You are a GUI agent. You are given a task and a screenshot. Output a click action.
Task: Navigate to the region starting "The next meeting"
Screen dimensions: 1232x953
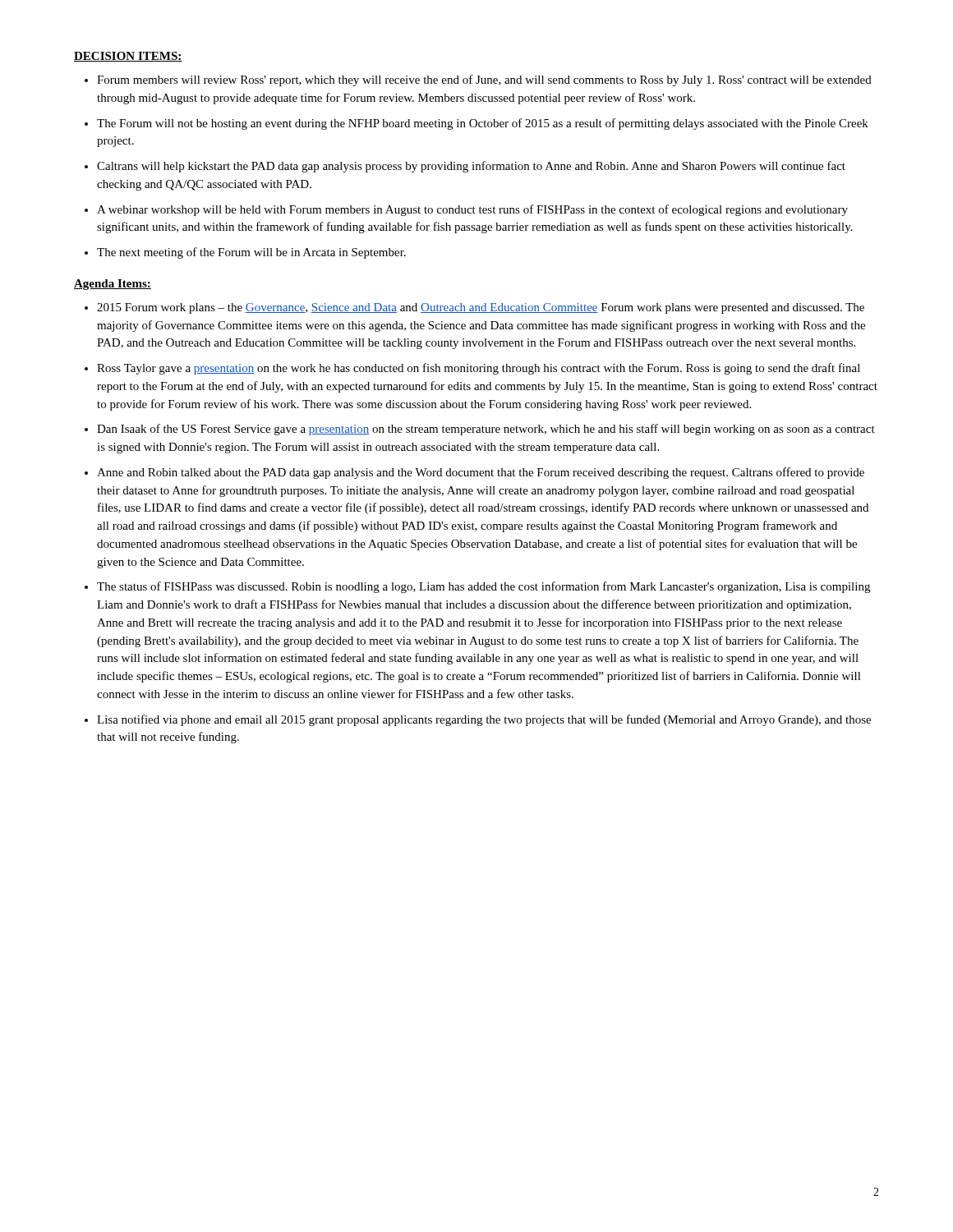[252, 252]
